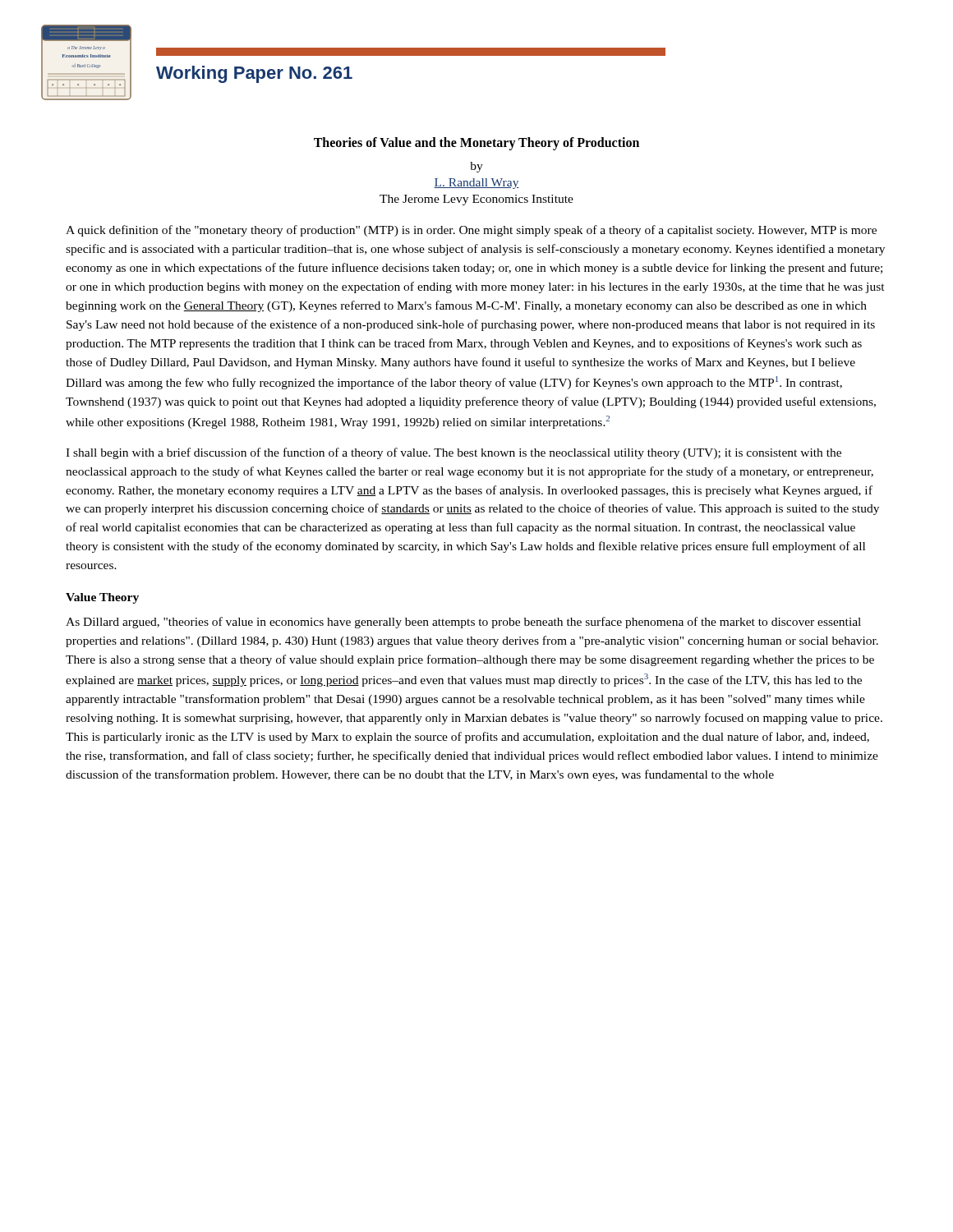Find the text block starting "L. Randall Wray"
This screenshot has width=953, height=1232.
click(476, 182)
